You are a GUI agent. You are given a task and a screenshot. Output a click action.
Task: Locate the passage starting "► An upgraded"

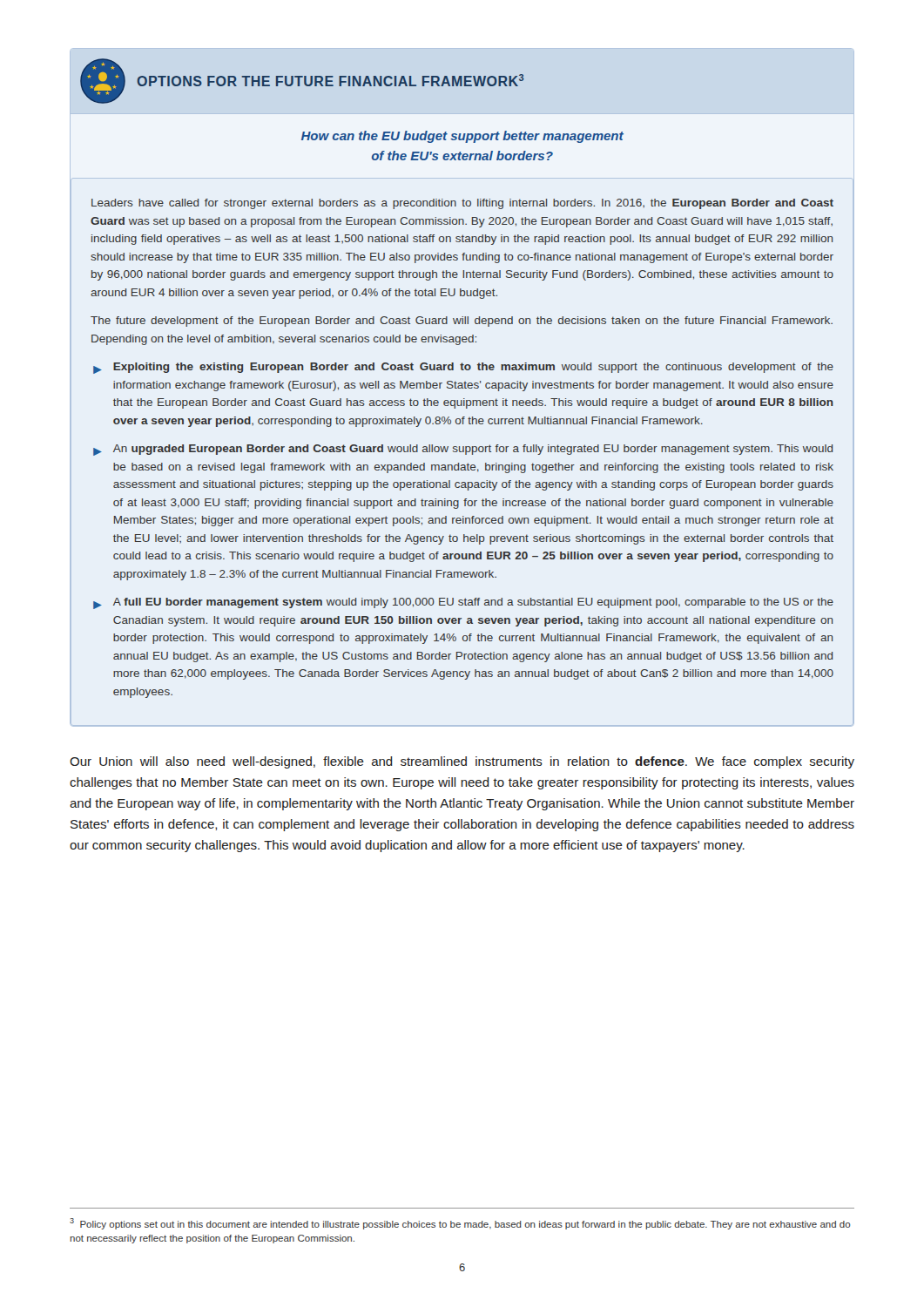coord(462,512)
